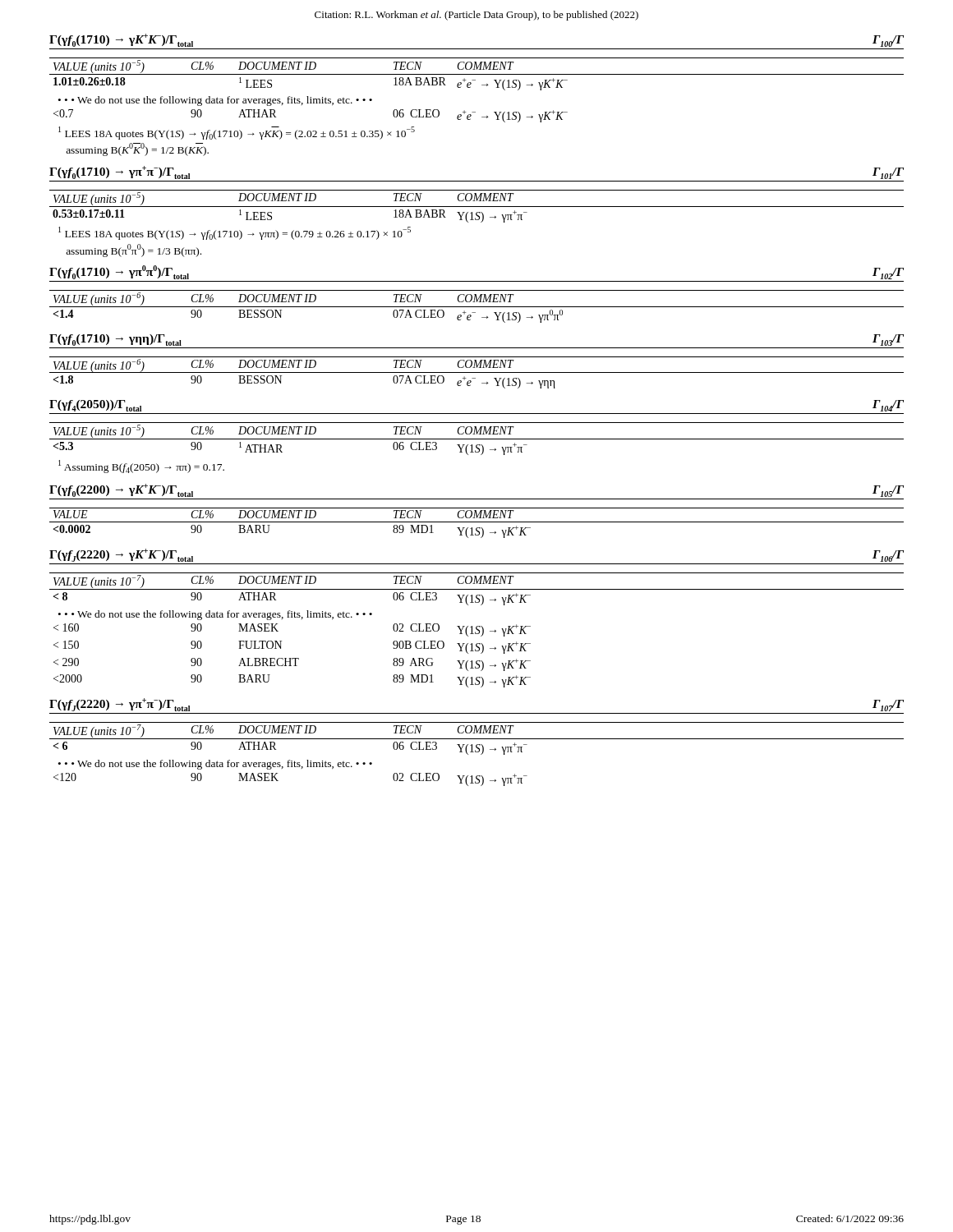Viewport: 953px width, 1232px height.
Task: Point to the block starting "Γ(γfJ(2220) → γK+K−)/Γtotal Γ106/Γ"
Action: [x=476, y=555]
